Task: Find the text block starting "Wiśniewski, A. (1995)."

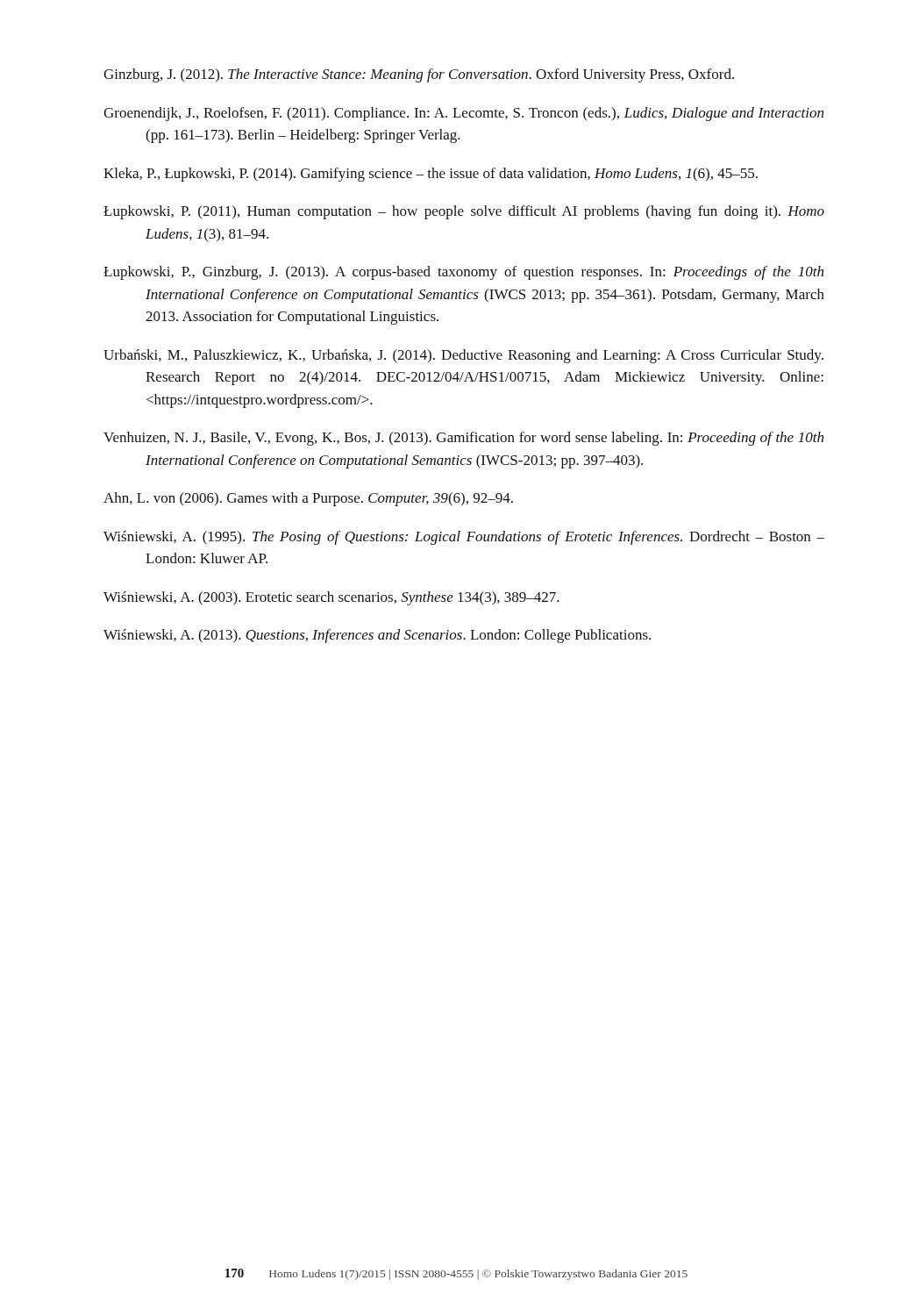Action: pos(464,547)
